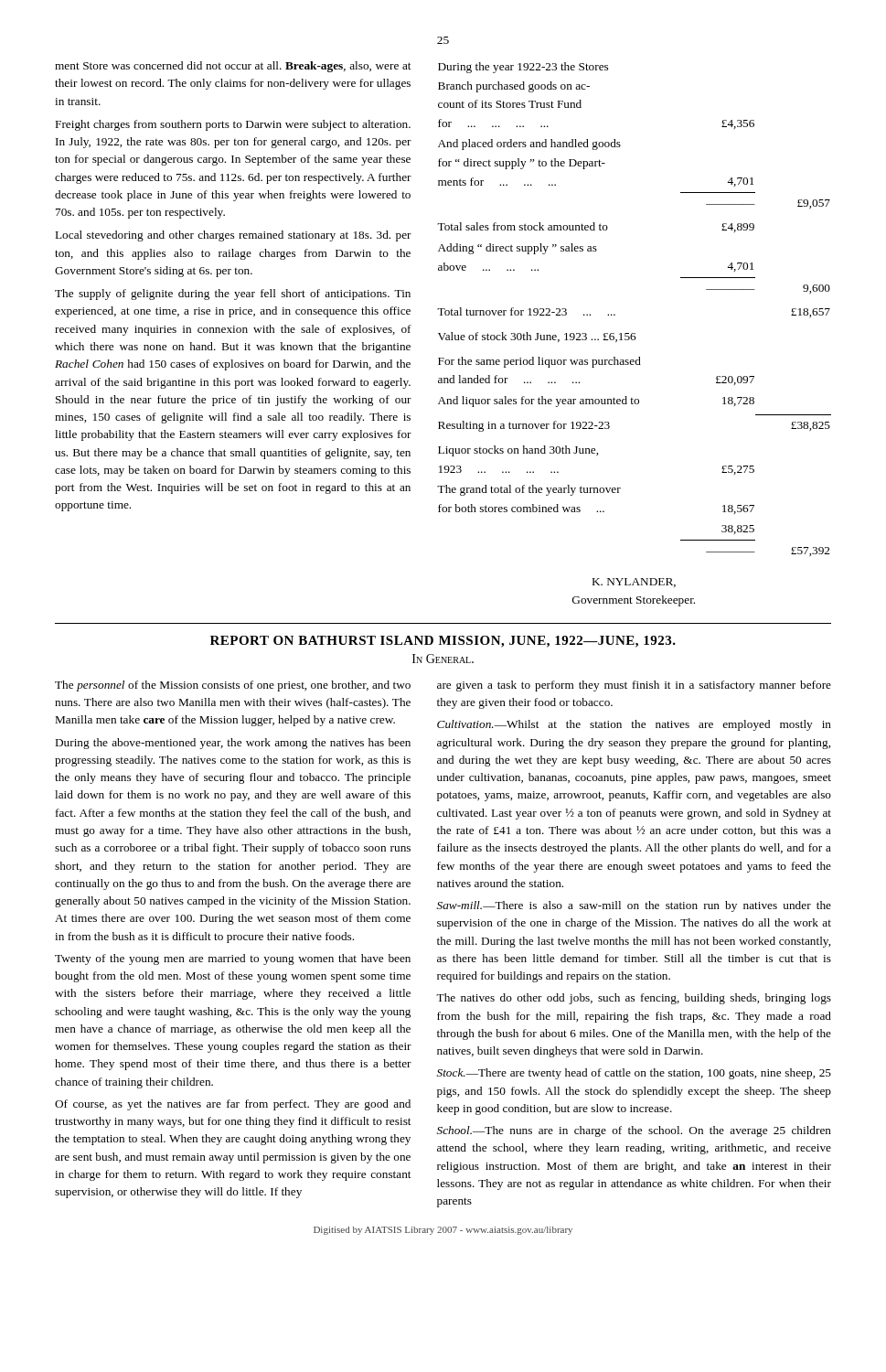Screen dimensions: 1372x886
Task: Select the section header containing "REPORT ON BATHURST ISLAND MISSION, JUNE, 1922—JUNE,"
Action: pyautogui.click(x=443, y=640)
